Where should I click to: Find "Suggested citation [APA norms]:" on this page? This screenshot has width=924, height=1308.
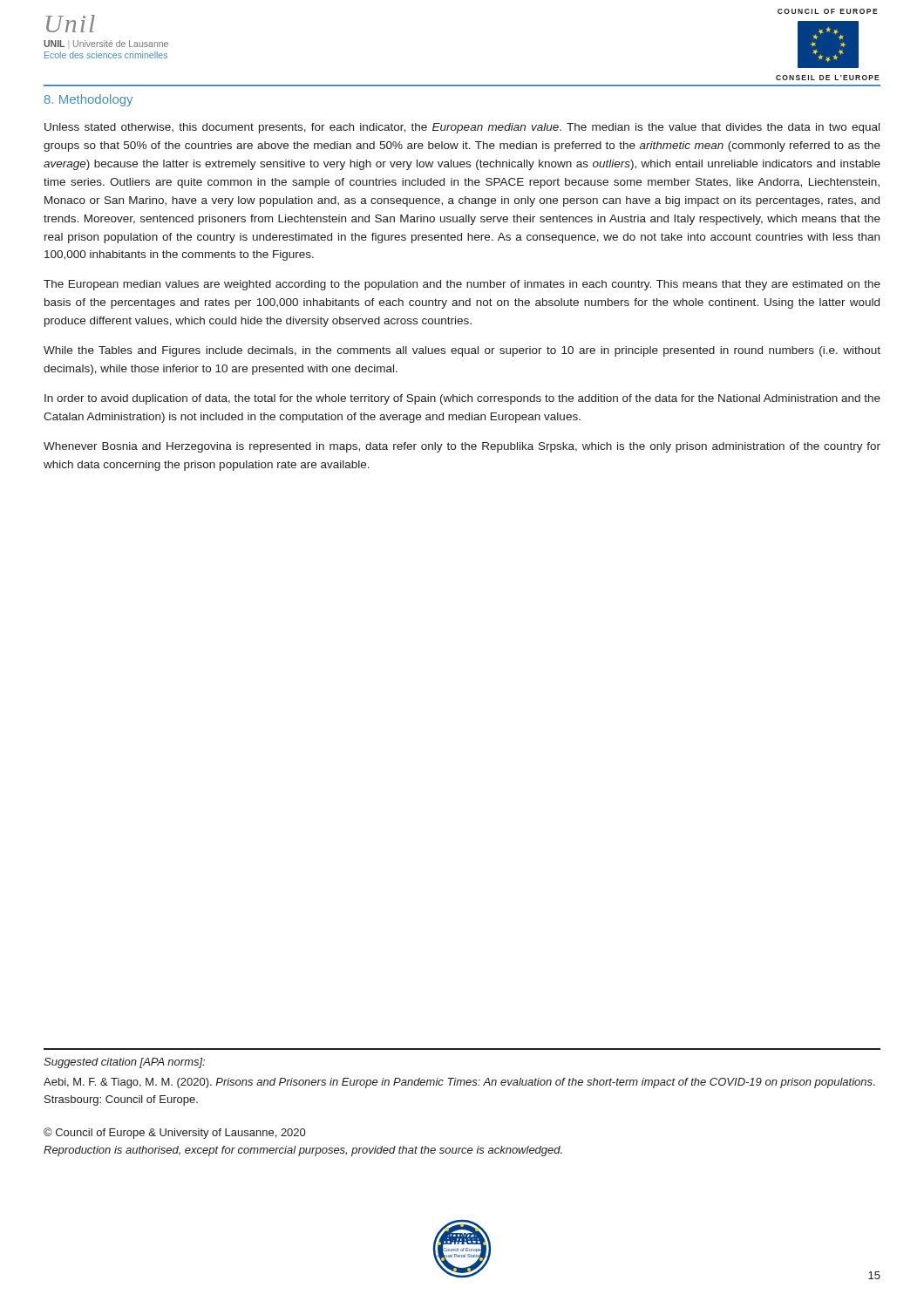(x=125, y=1062)
